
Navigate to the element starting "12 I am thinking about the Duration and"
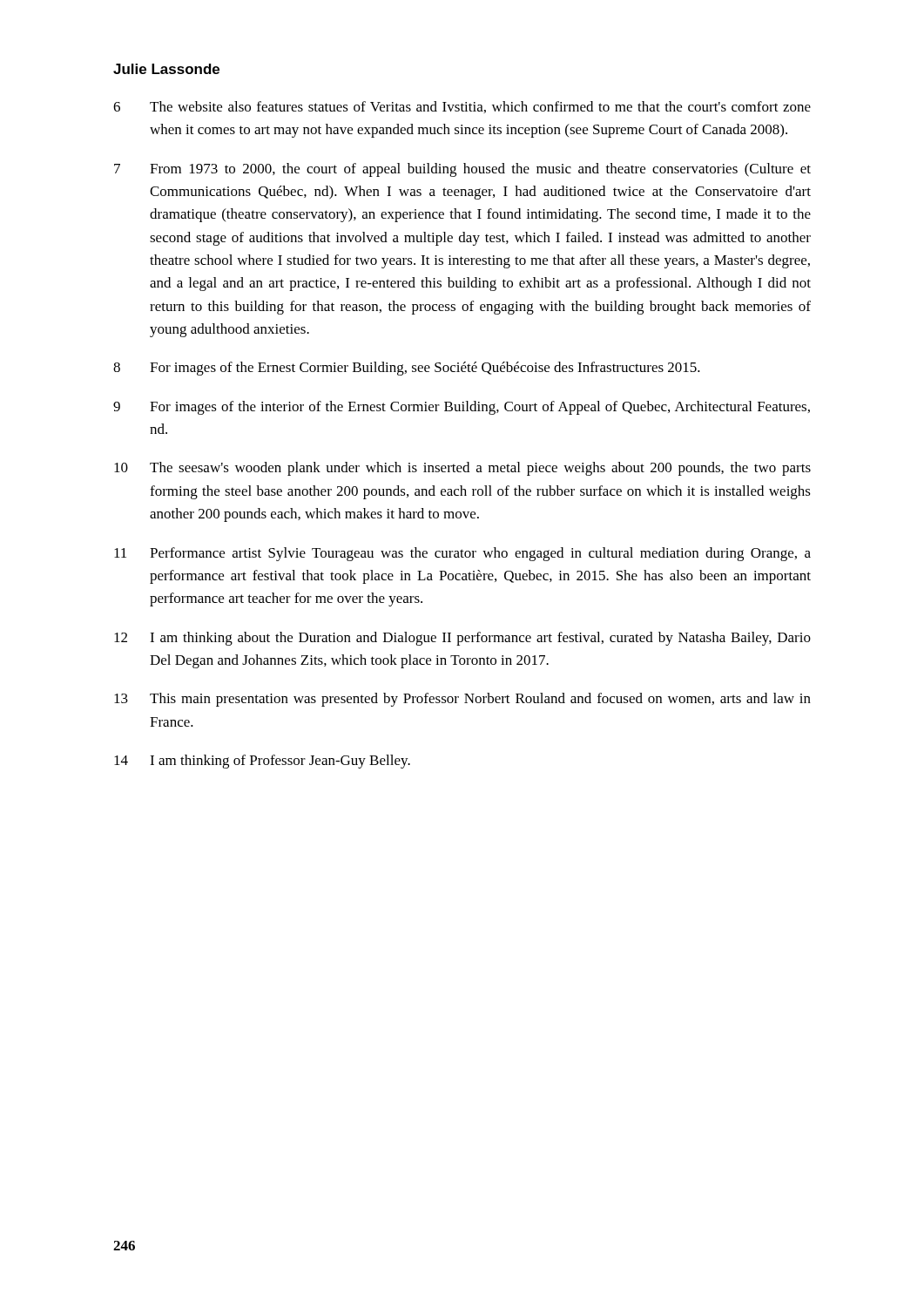(x=462, y=649)
